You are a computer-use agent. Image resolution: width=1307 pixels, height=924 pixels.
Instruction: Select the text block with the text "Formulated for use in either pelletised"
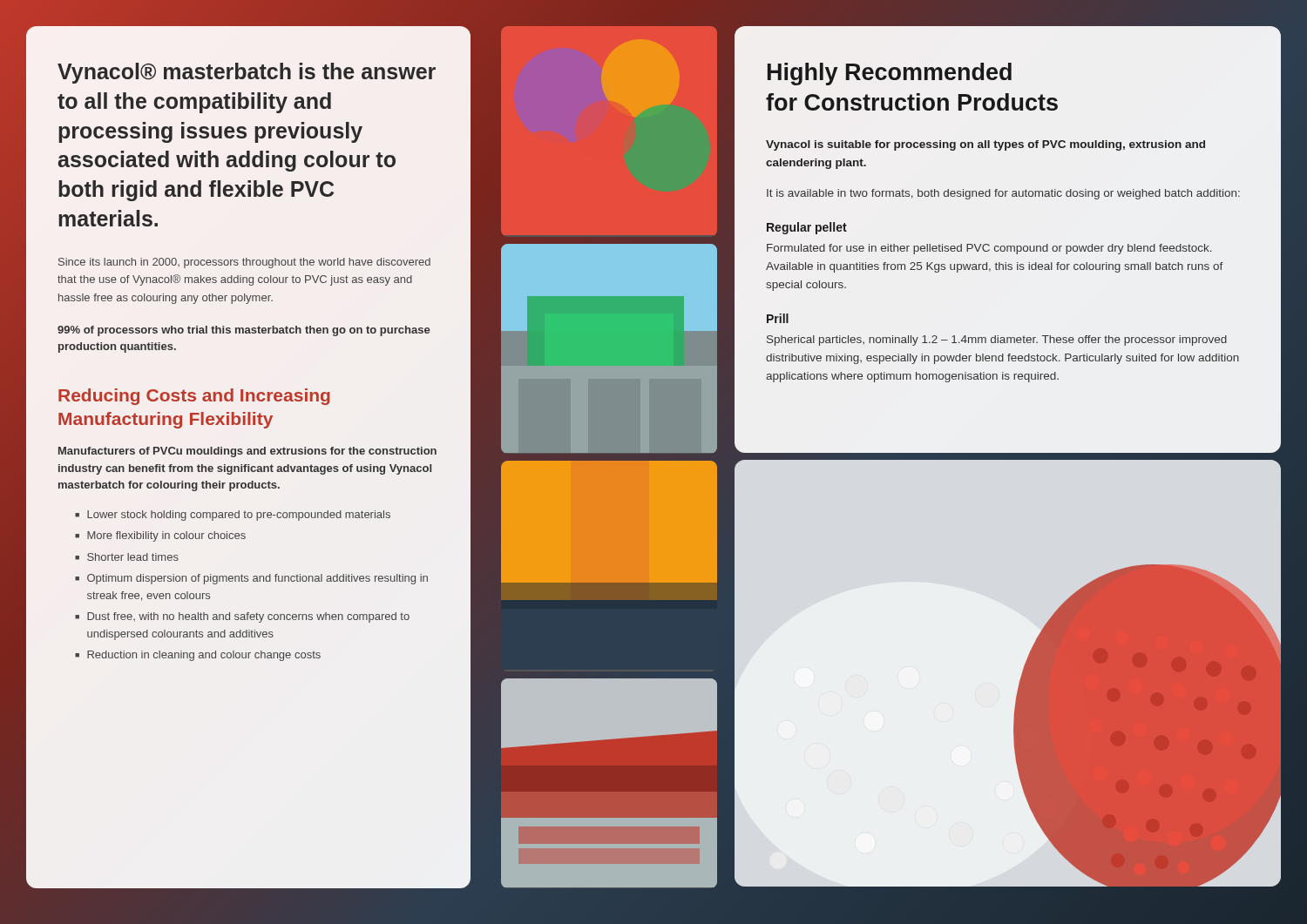coord(994,266)
